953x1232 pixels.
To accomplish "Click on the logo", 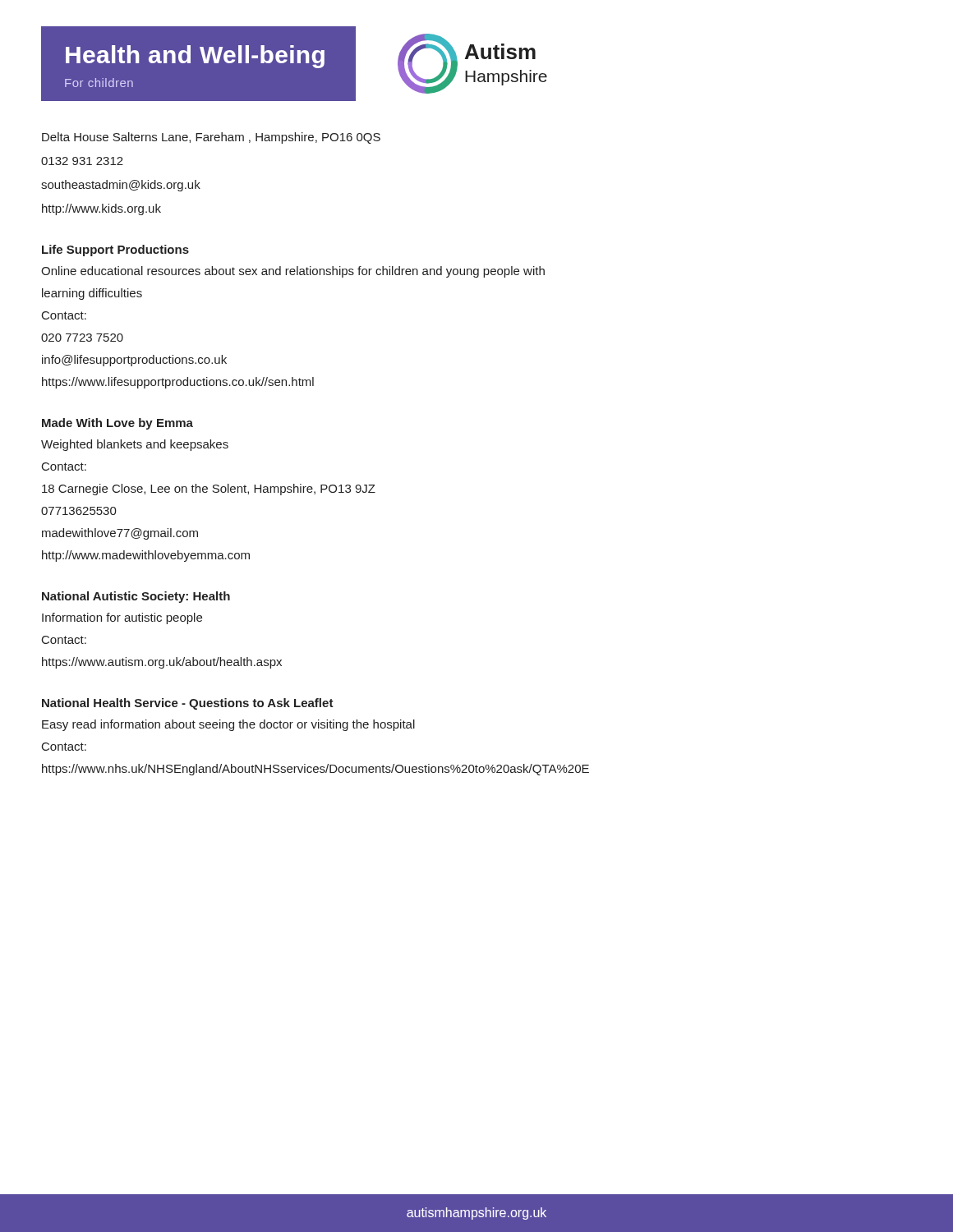I will pos(483,64).
